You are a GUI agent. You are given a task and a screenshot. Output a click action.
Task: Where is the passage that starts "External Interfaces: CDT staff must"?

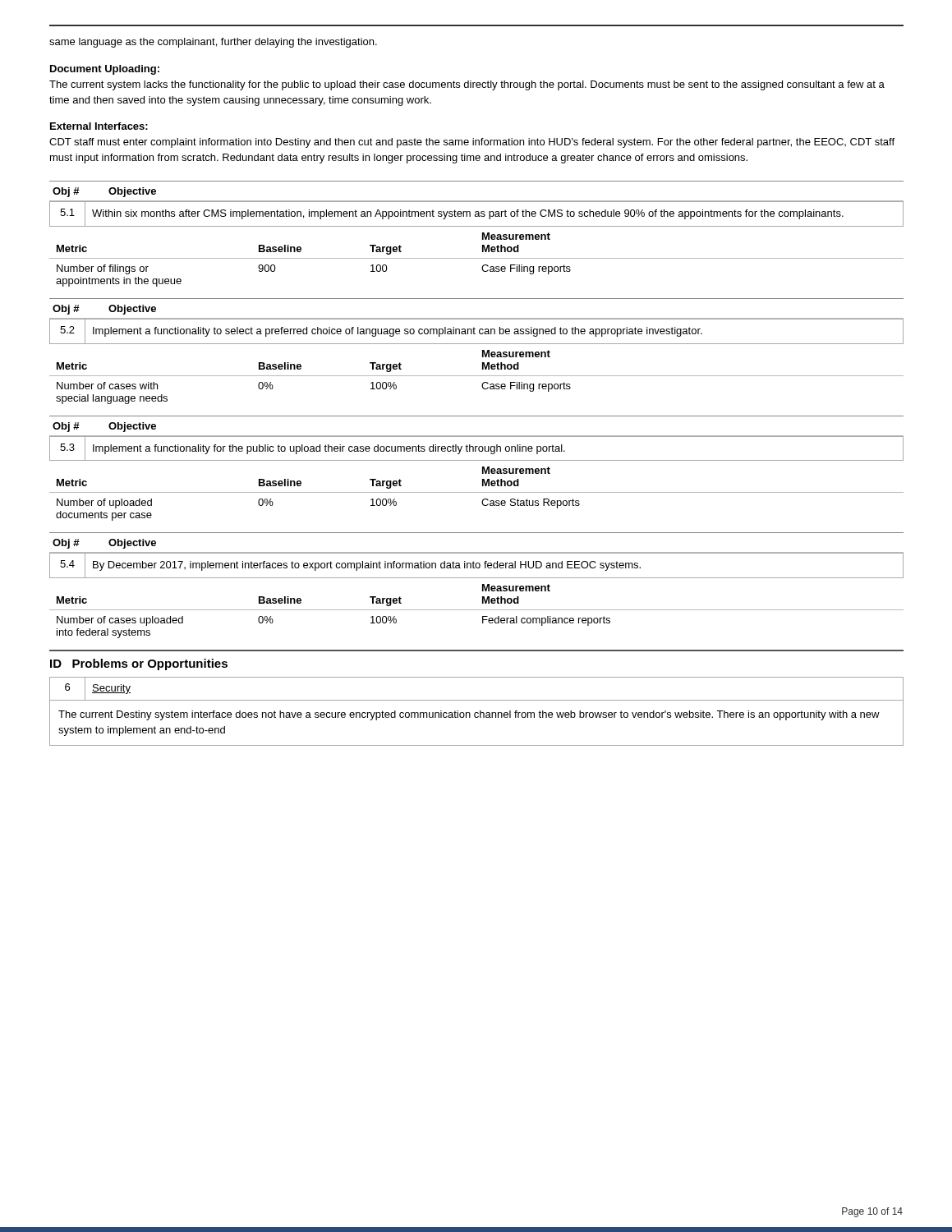472,142
